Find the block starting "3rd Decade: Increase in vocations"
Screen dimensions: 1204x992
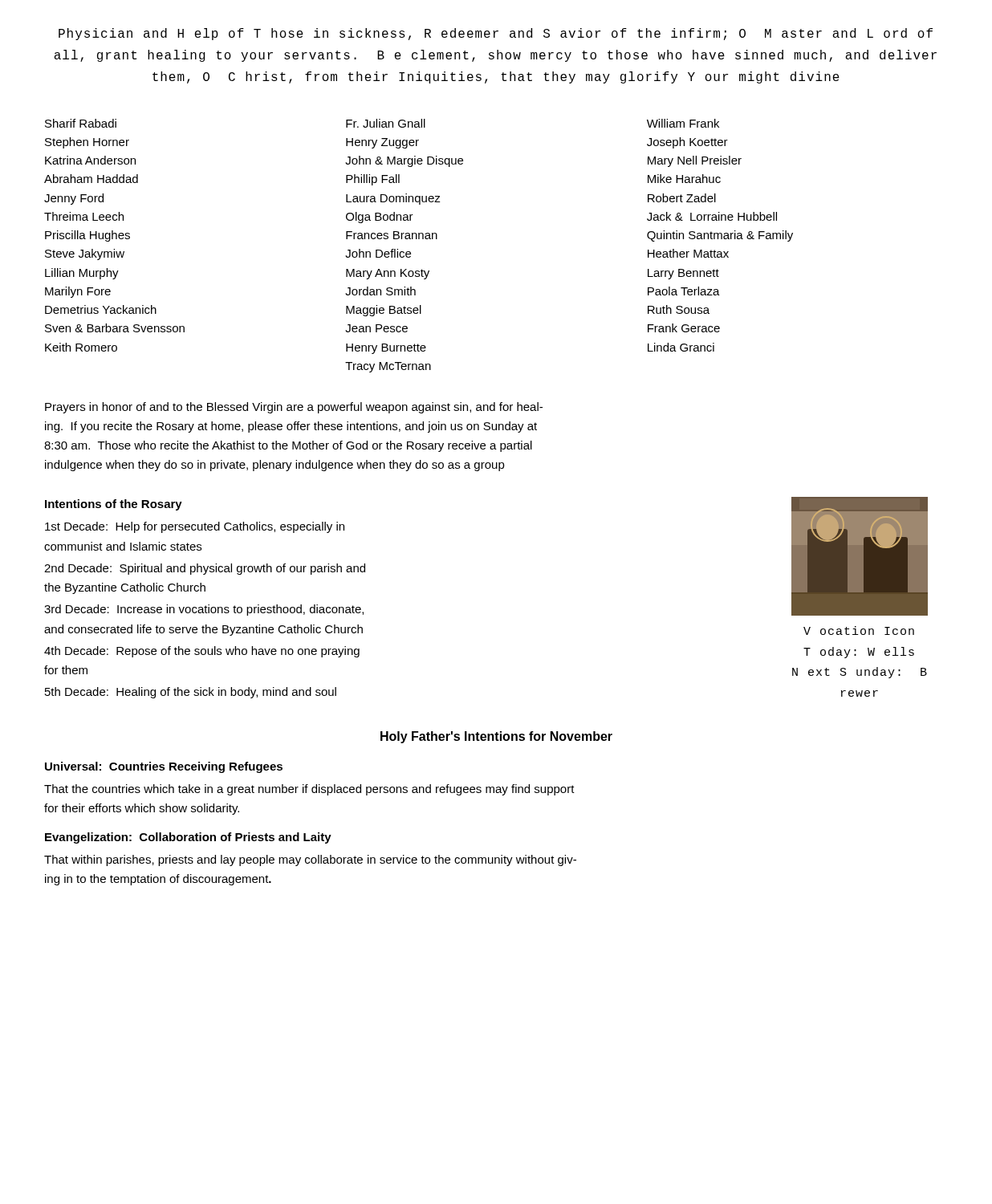click(x=204, y=619)
